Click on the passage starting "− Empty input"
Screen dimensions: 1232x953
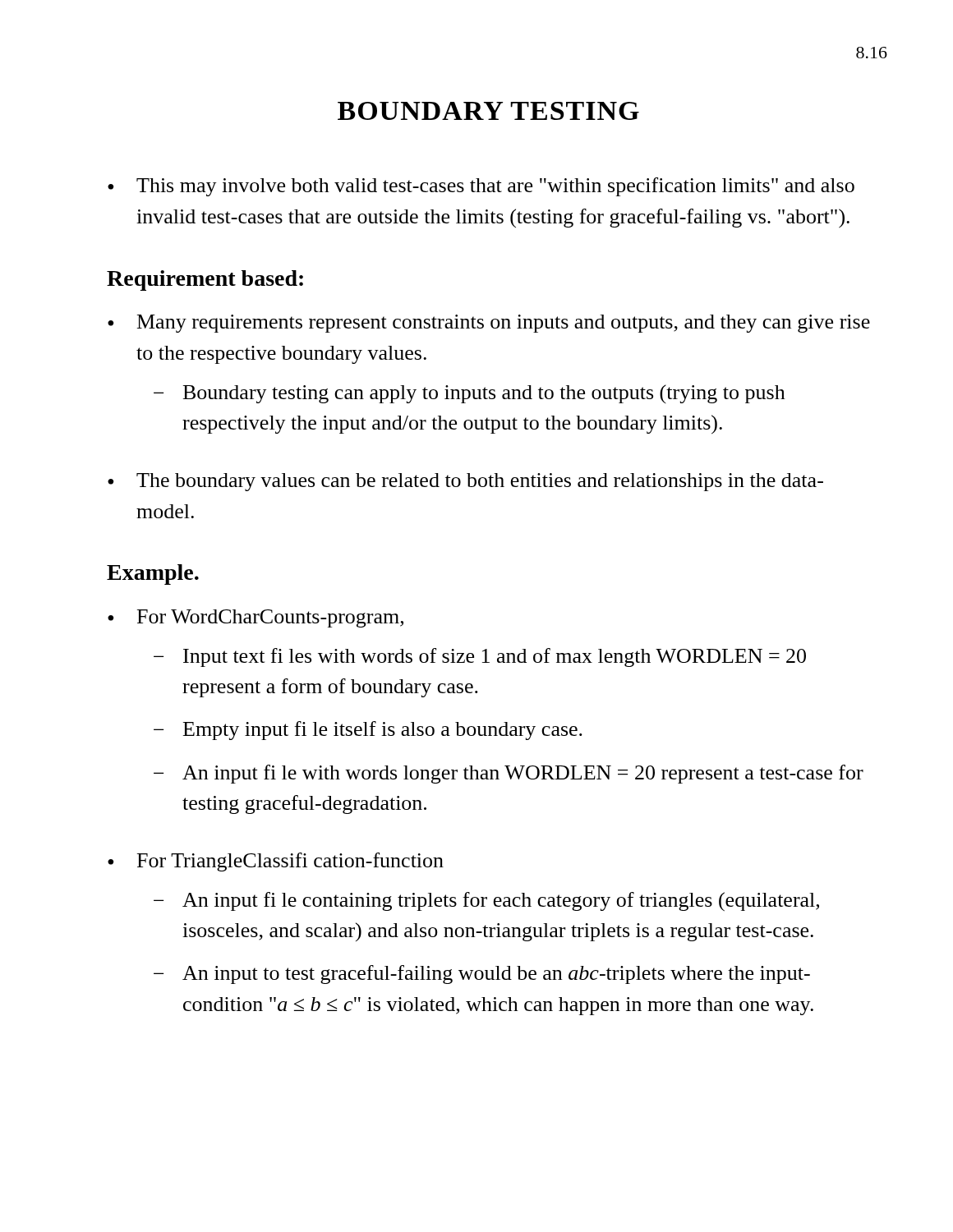512,730
